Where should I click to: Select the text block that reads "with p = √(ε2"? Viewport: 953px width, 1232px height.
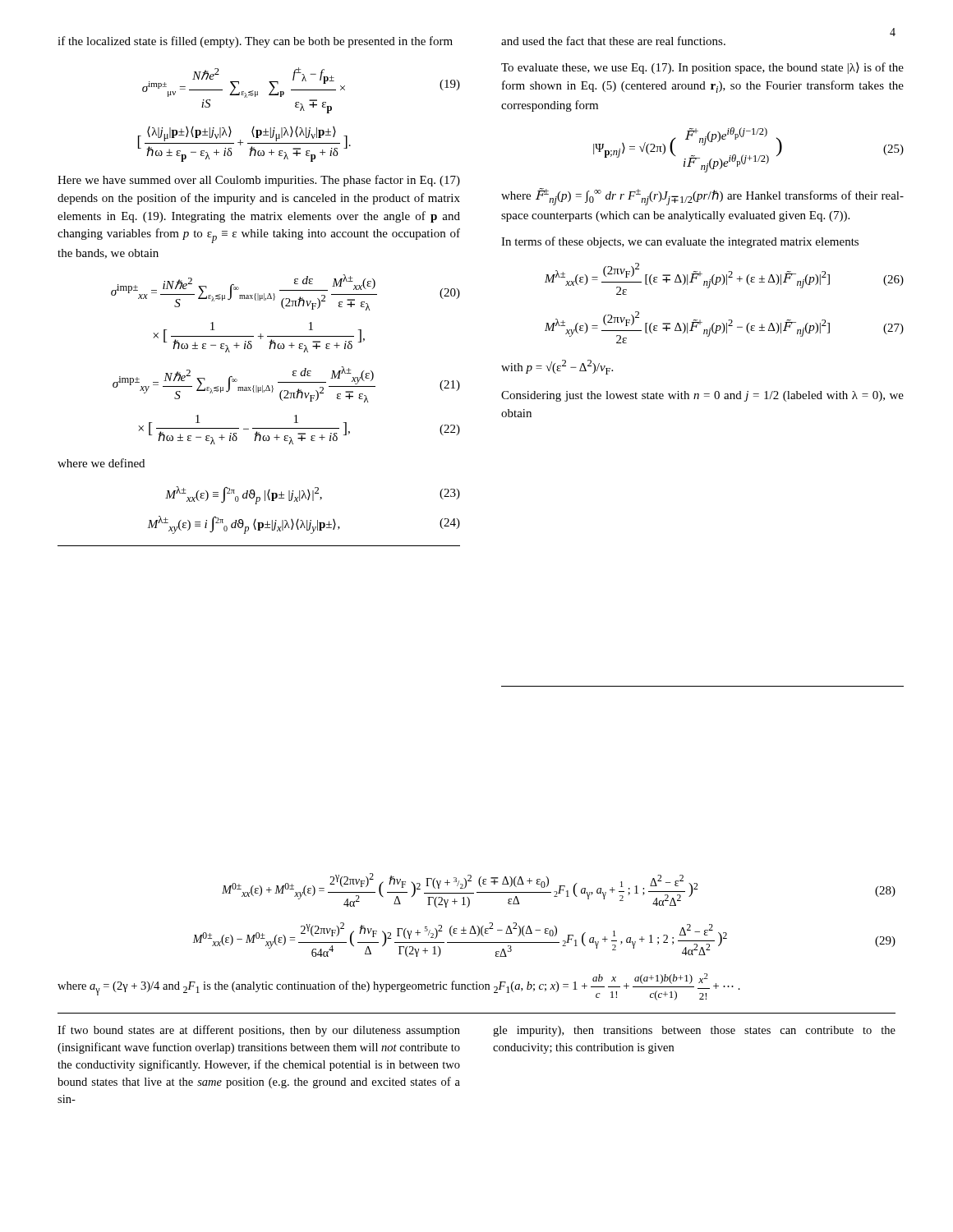pos(557,367)
